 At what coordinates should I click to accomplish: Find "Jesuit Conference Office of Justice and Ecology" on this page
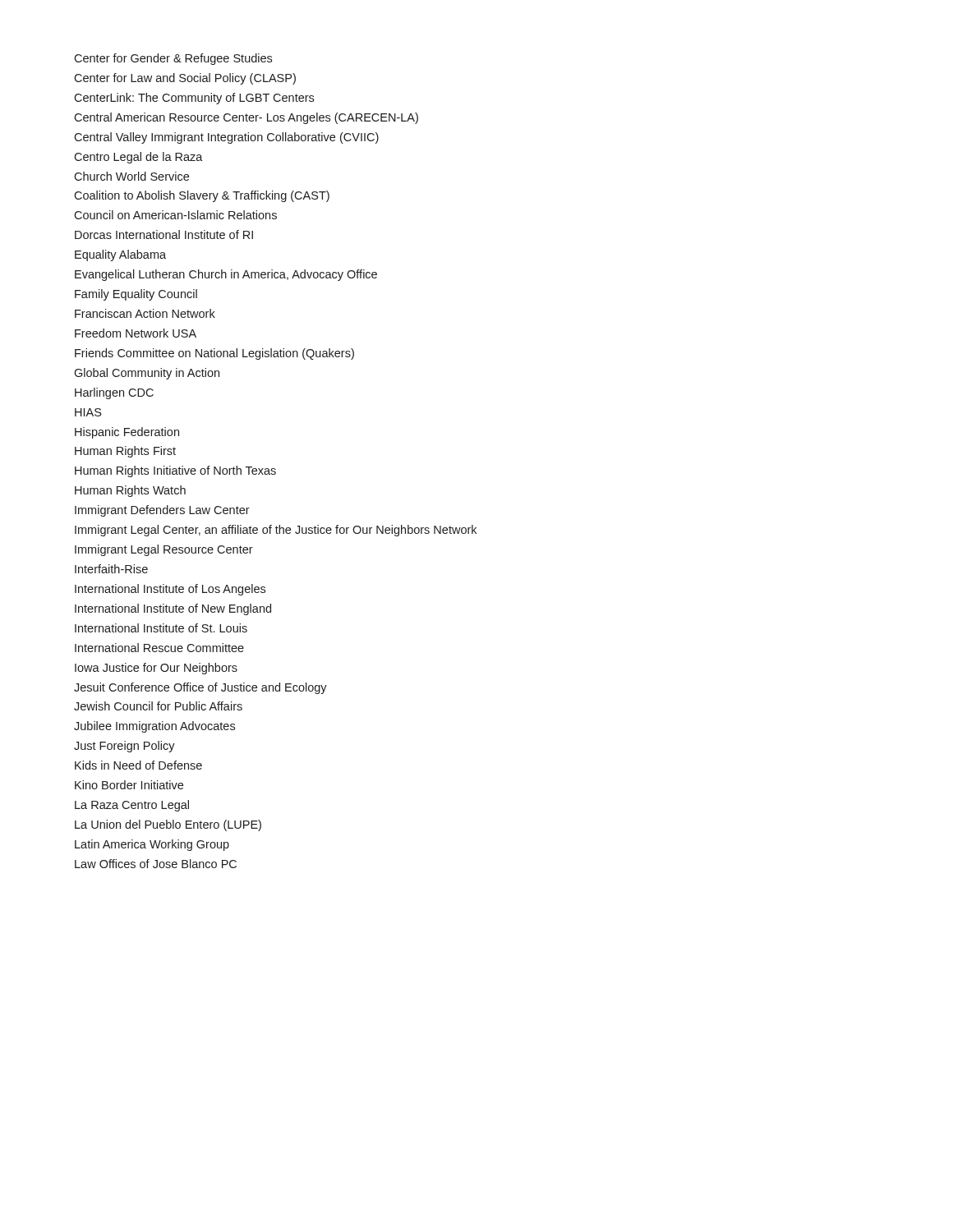click(200, 688)
